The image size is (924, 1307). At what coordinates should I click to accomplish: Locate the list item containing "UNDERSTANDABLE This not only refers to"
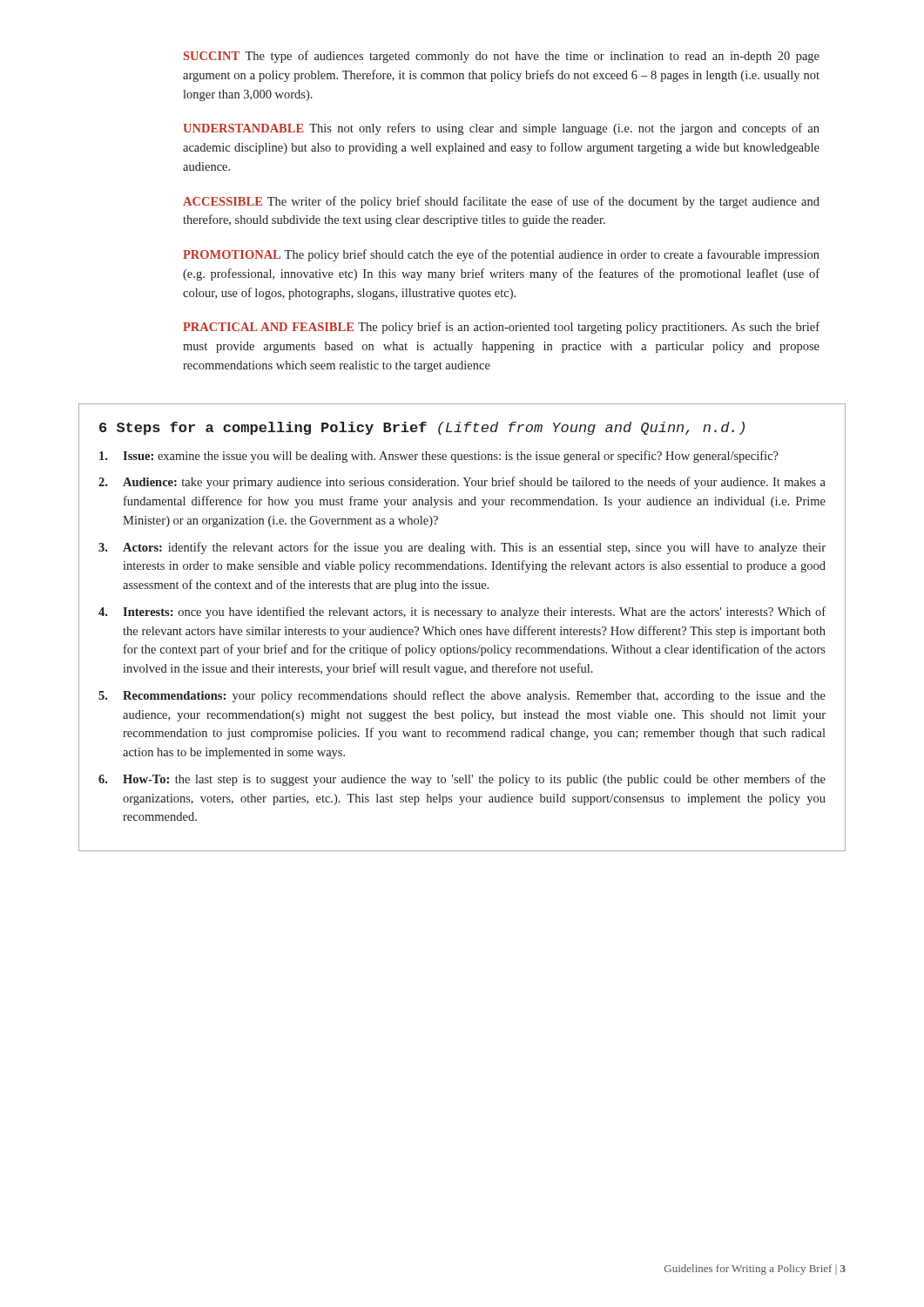click(x=501, y=147)
